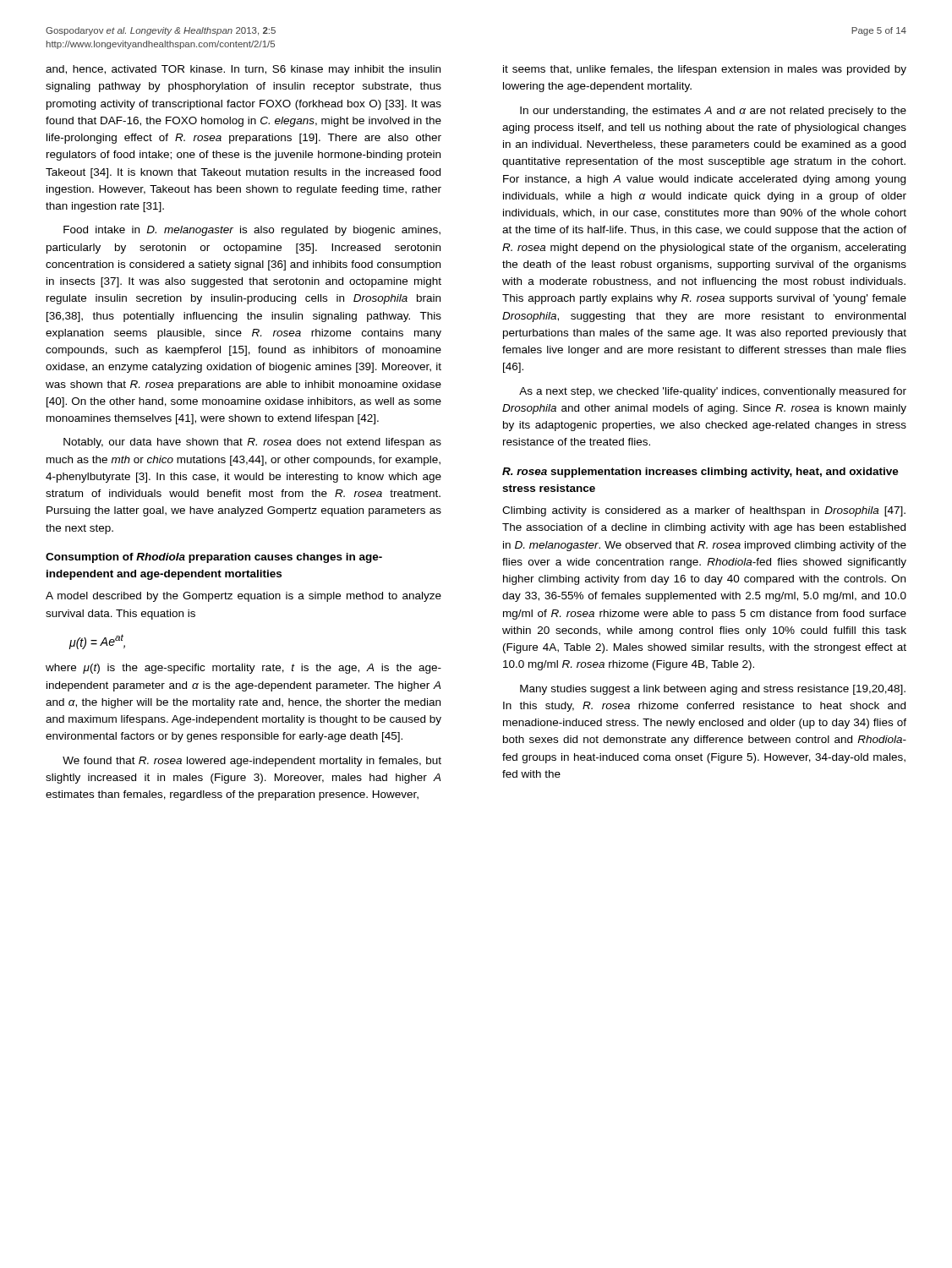Click on the text block with the text "Food intake in"

pos(244,324)
